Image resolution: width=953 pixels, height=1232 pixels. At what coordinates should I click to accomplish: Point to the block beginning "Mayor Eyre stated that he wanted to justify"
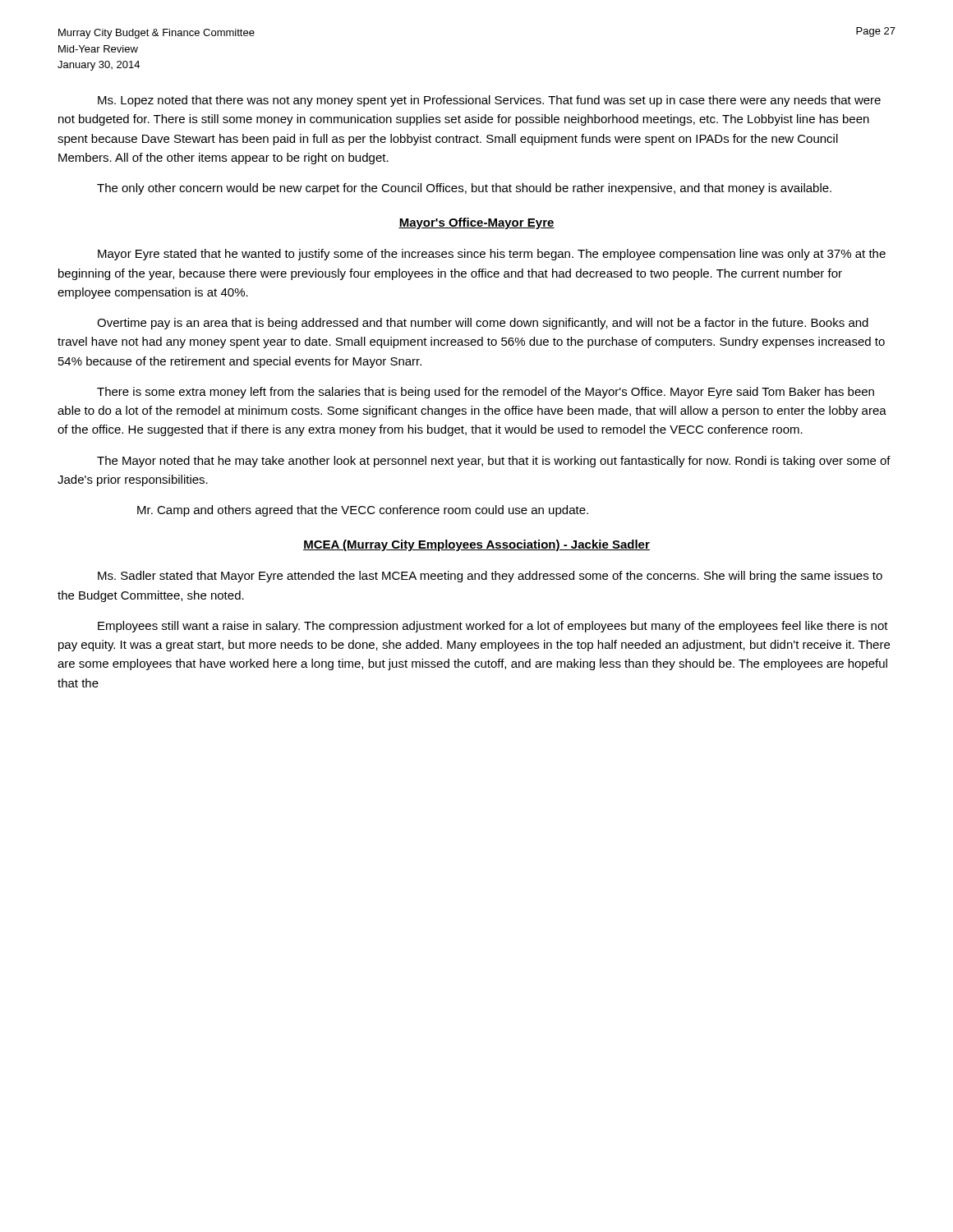tap(472, 273)
